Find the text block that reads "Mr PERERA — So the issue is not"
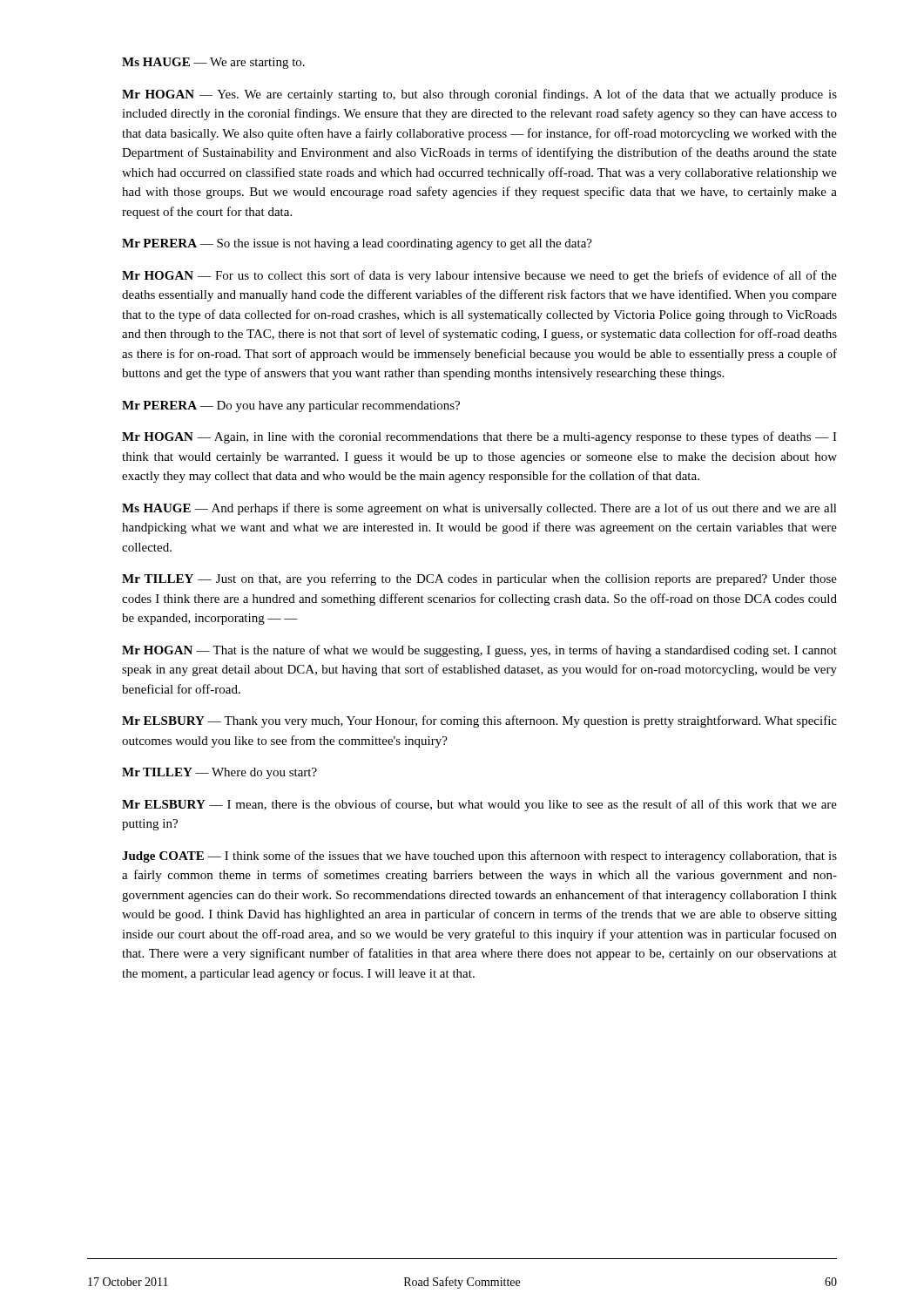 (357, 243)
